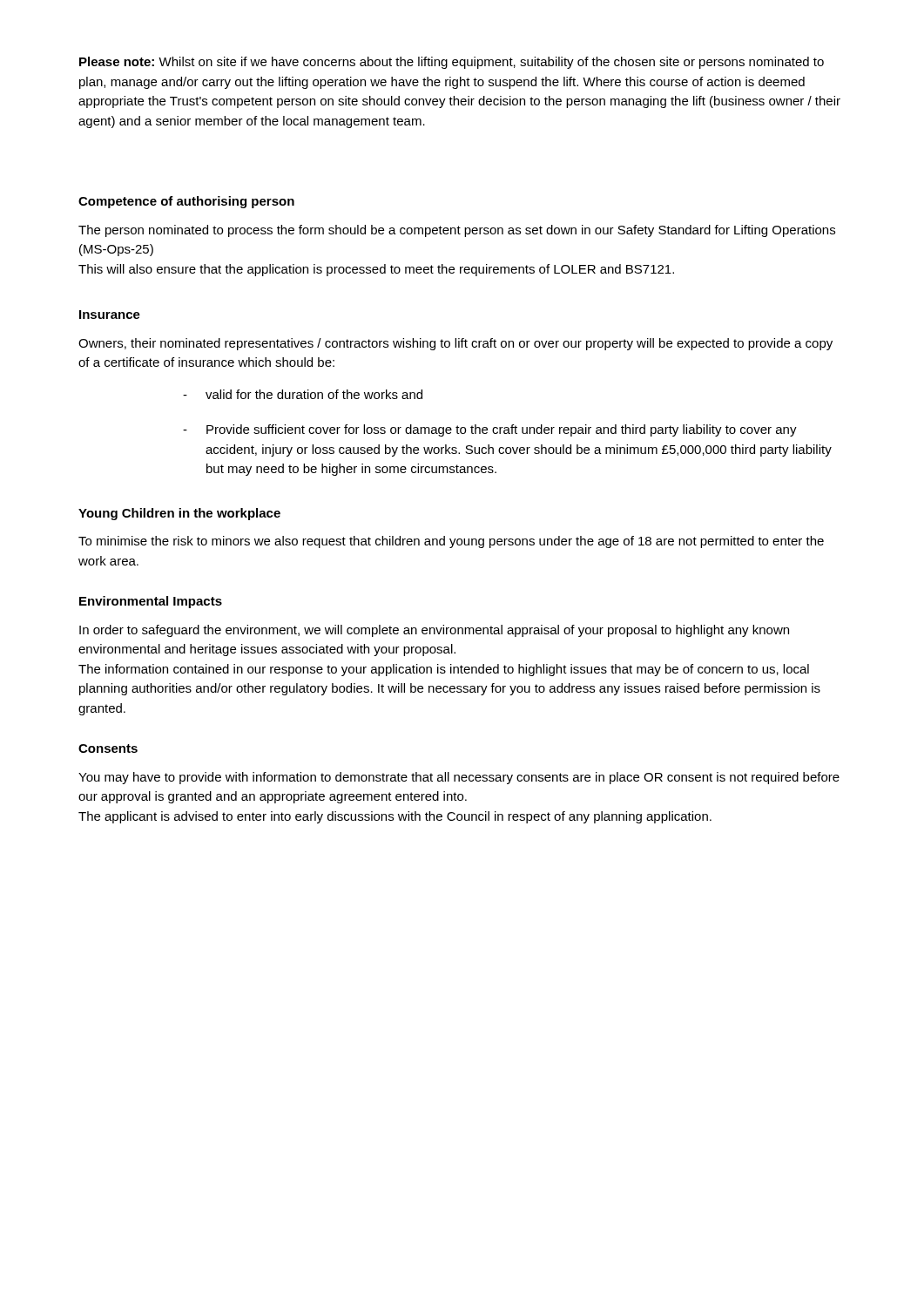924x1307 pixels.
Task: Locate the text starting "In order to safeguard the"
Action: click(449, 668)
